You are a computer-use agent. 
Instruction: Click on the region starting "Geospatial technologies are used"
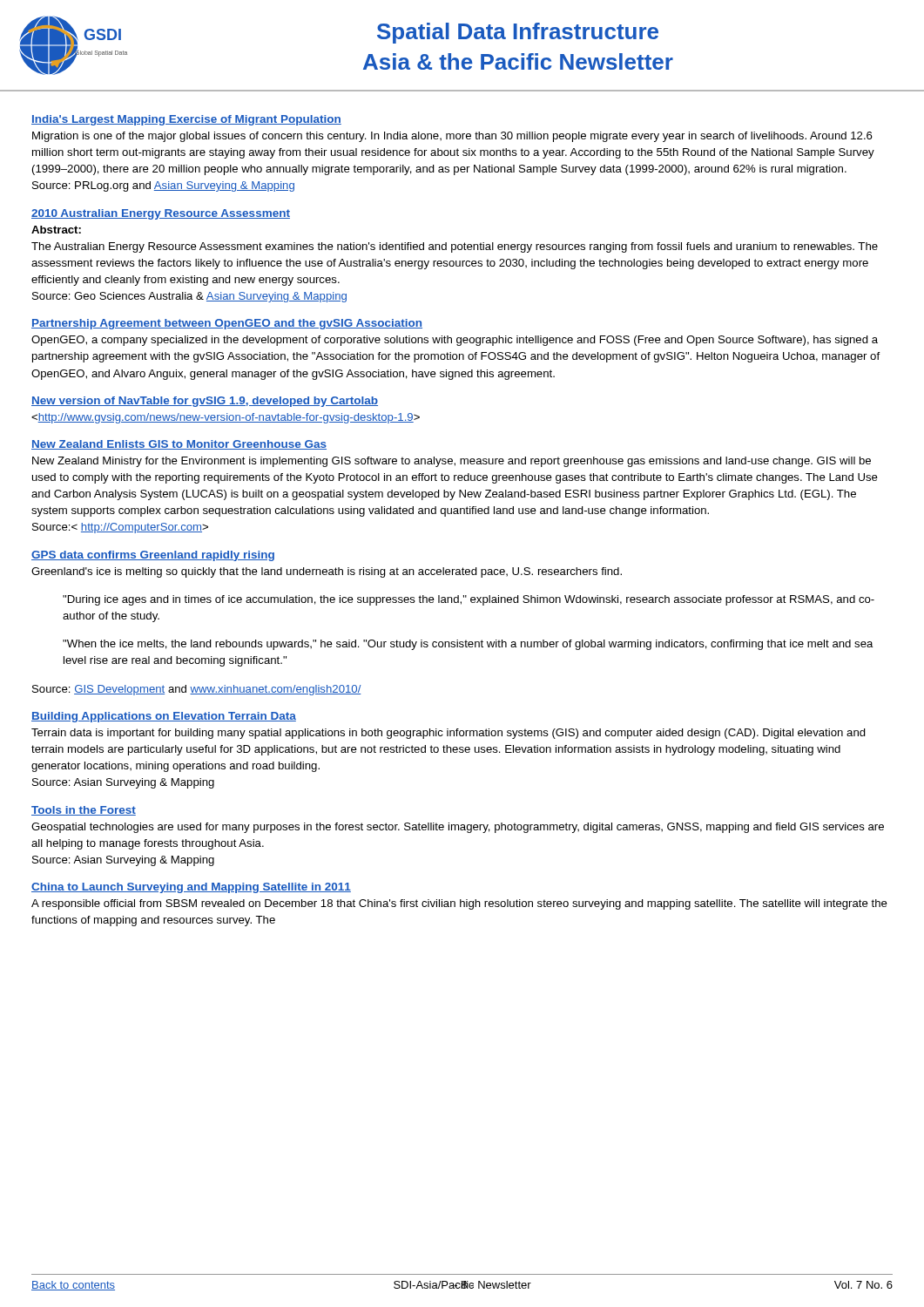(458, 828)
